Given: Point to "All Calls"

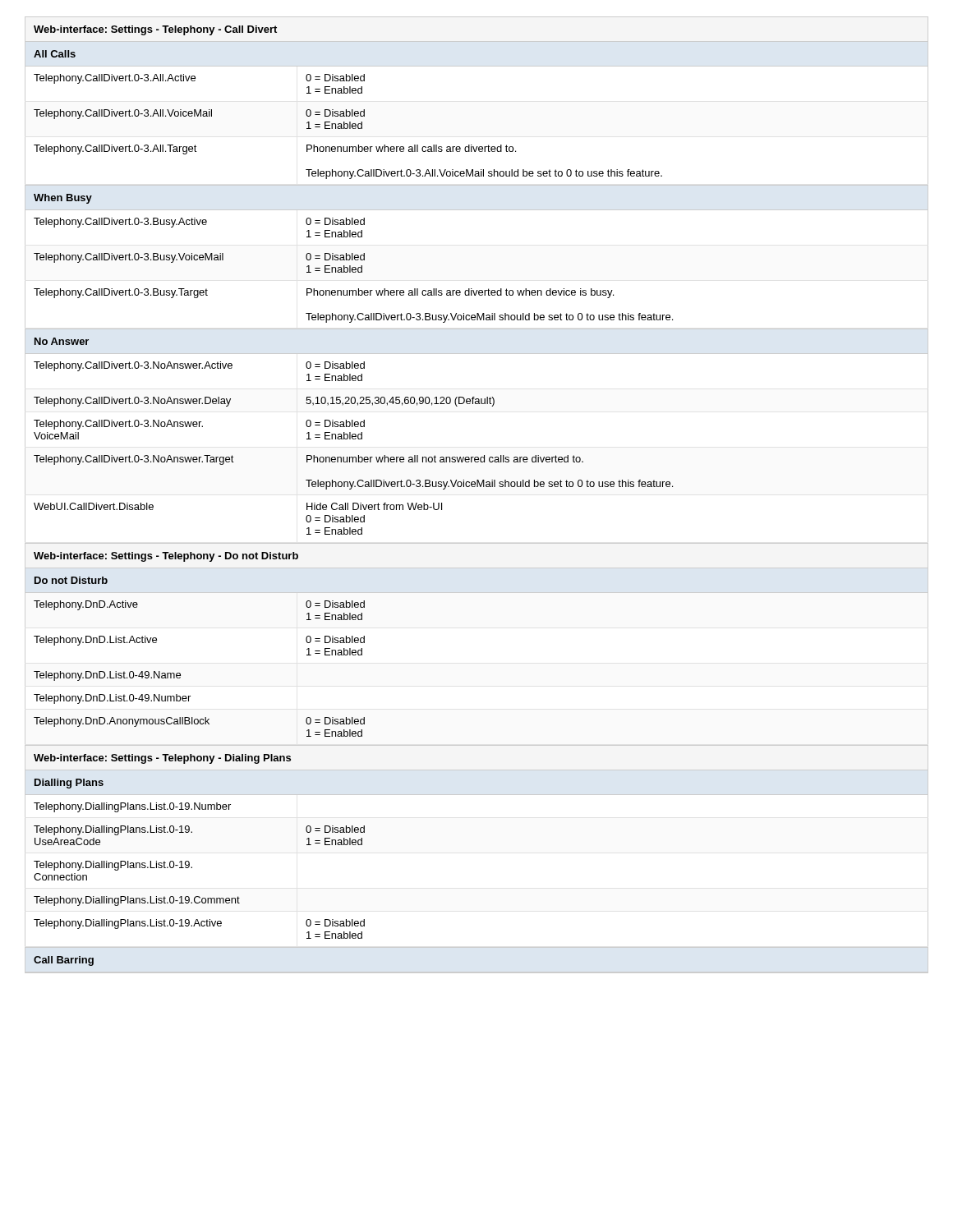Looking at the screenshot, I should 55,54.
